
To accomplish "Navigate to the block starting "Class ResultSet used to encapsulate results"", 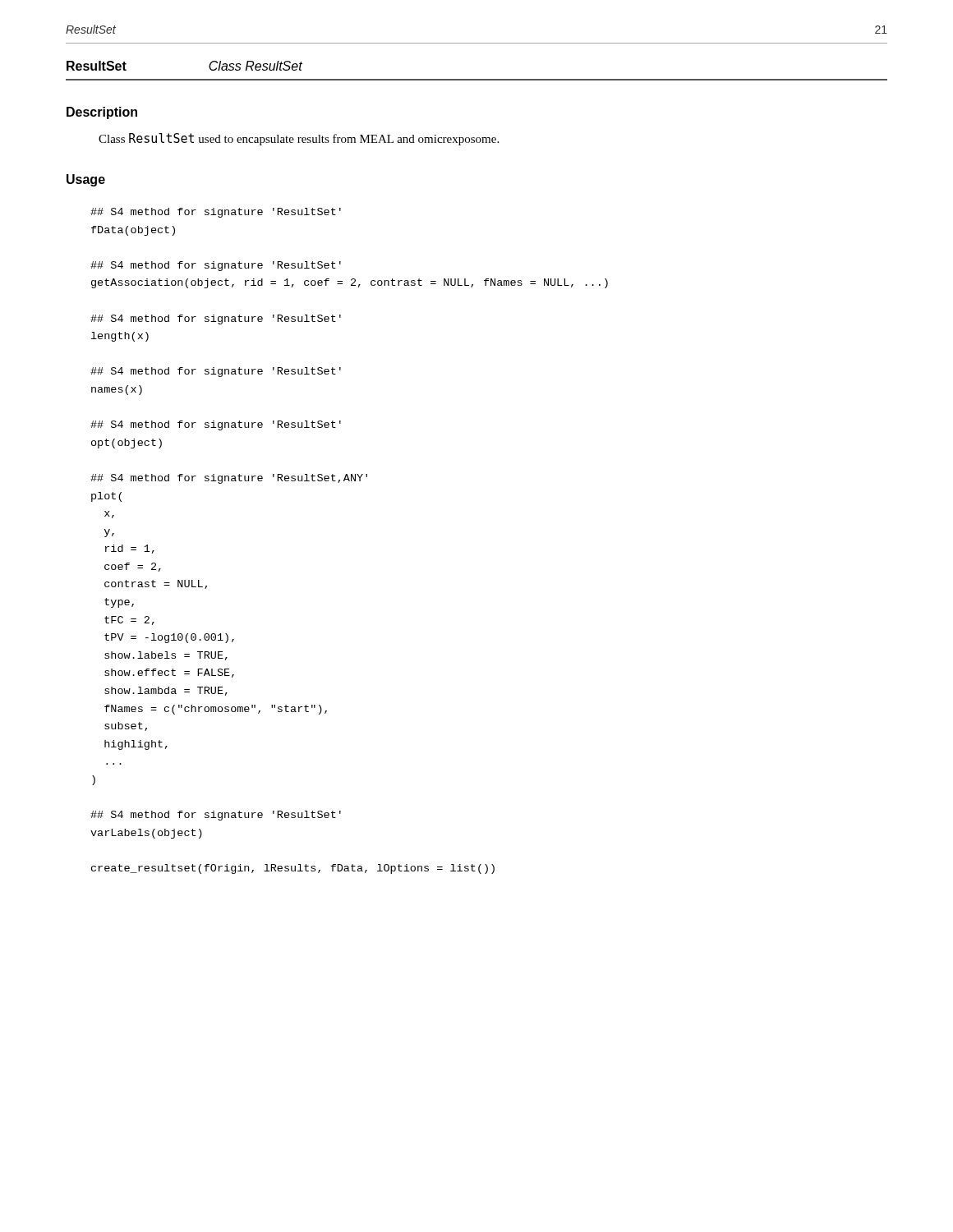I will click(x=299, y=139).
